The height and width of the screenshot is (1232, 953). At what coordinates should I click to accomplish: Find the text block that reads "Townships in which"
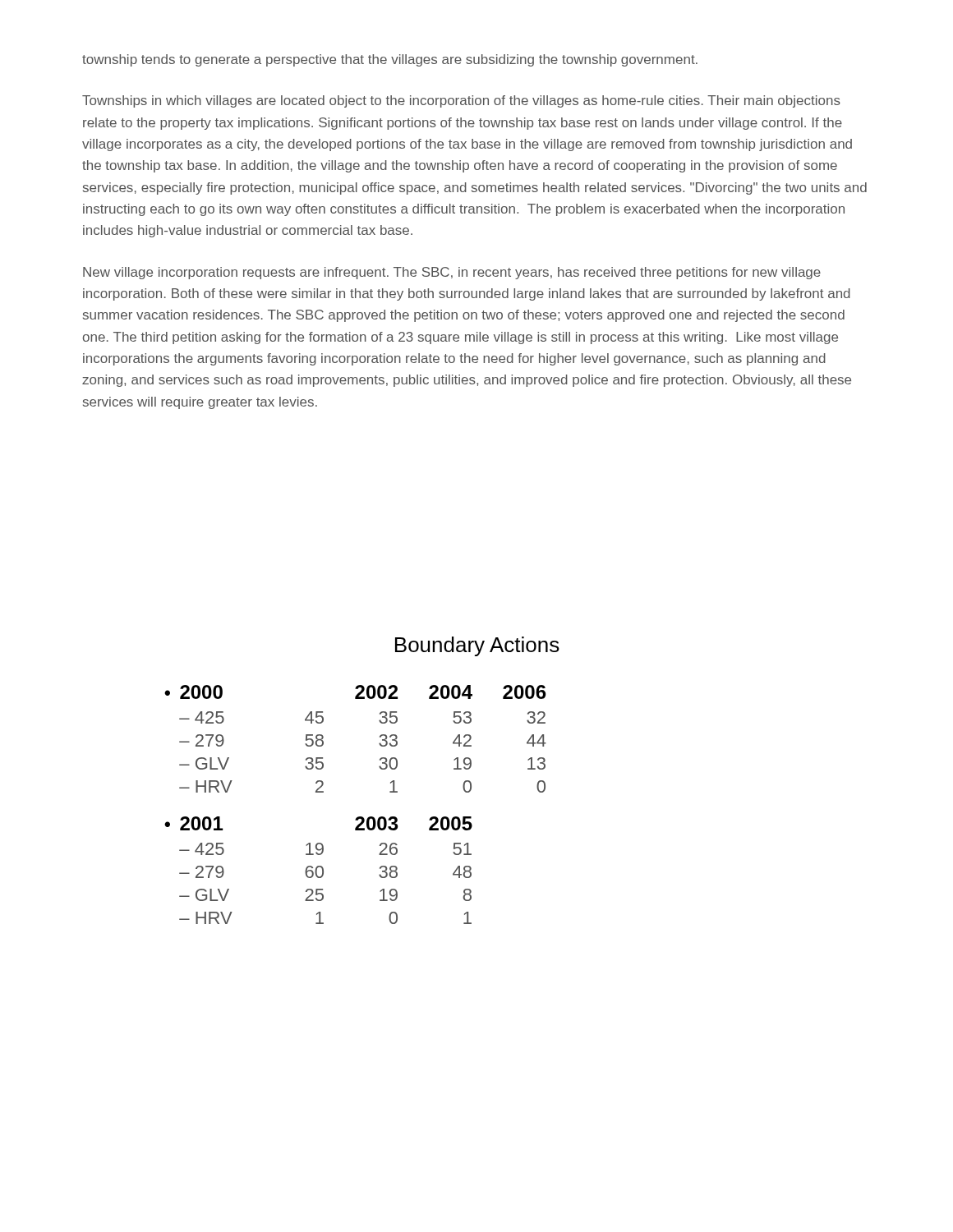click(475, 166)
